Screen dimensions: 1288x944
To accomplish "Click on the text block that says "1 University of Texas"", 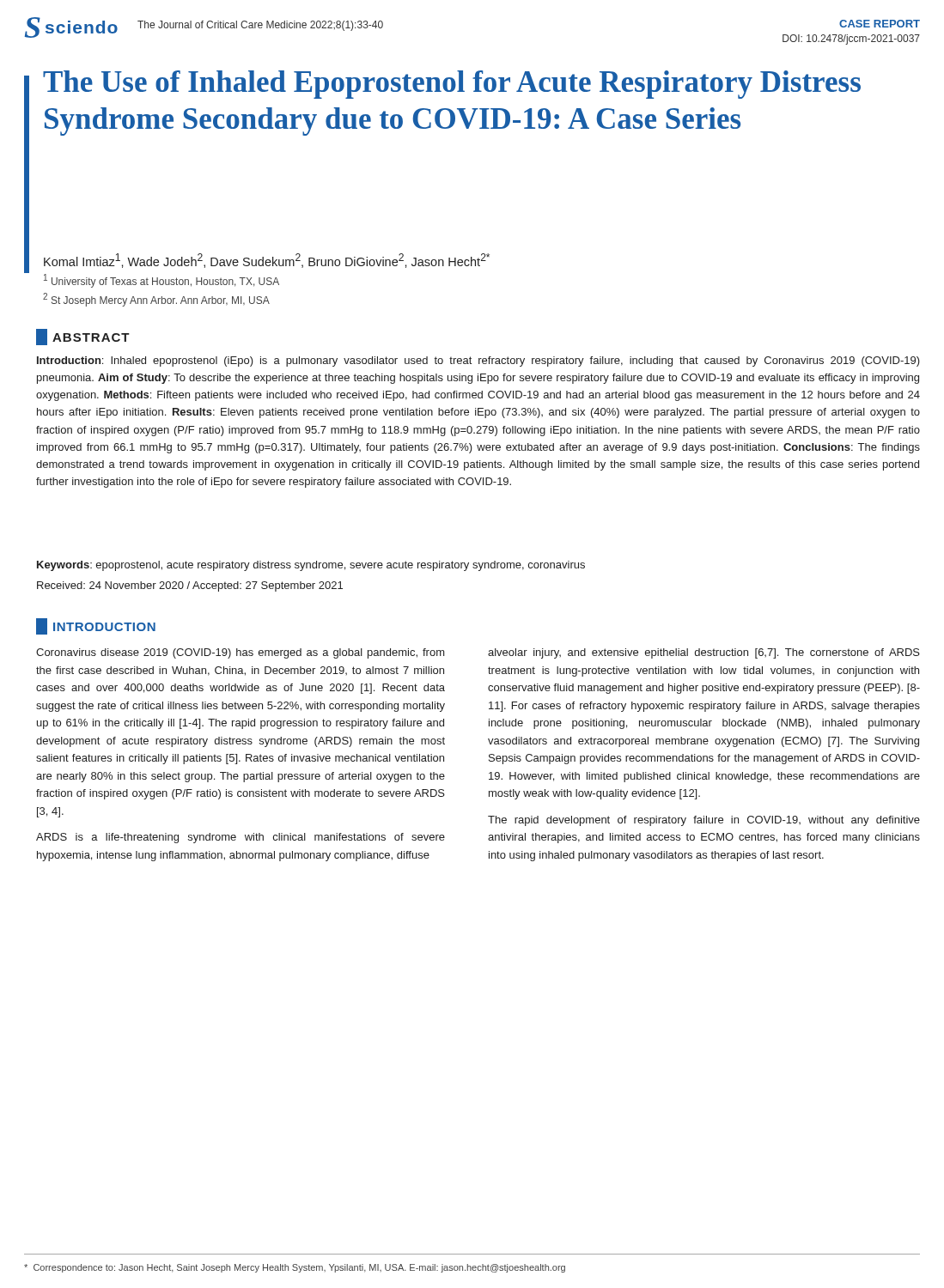I will 161,290.
